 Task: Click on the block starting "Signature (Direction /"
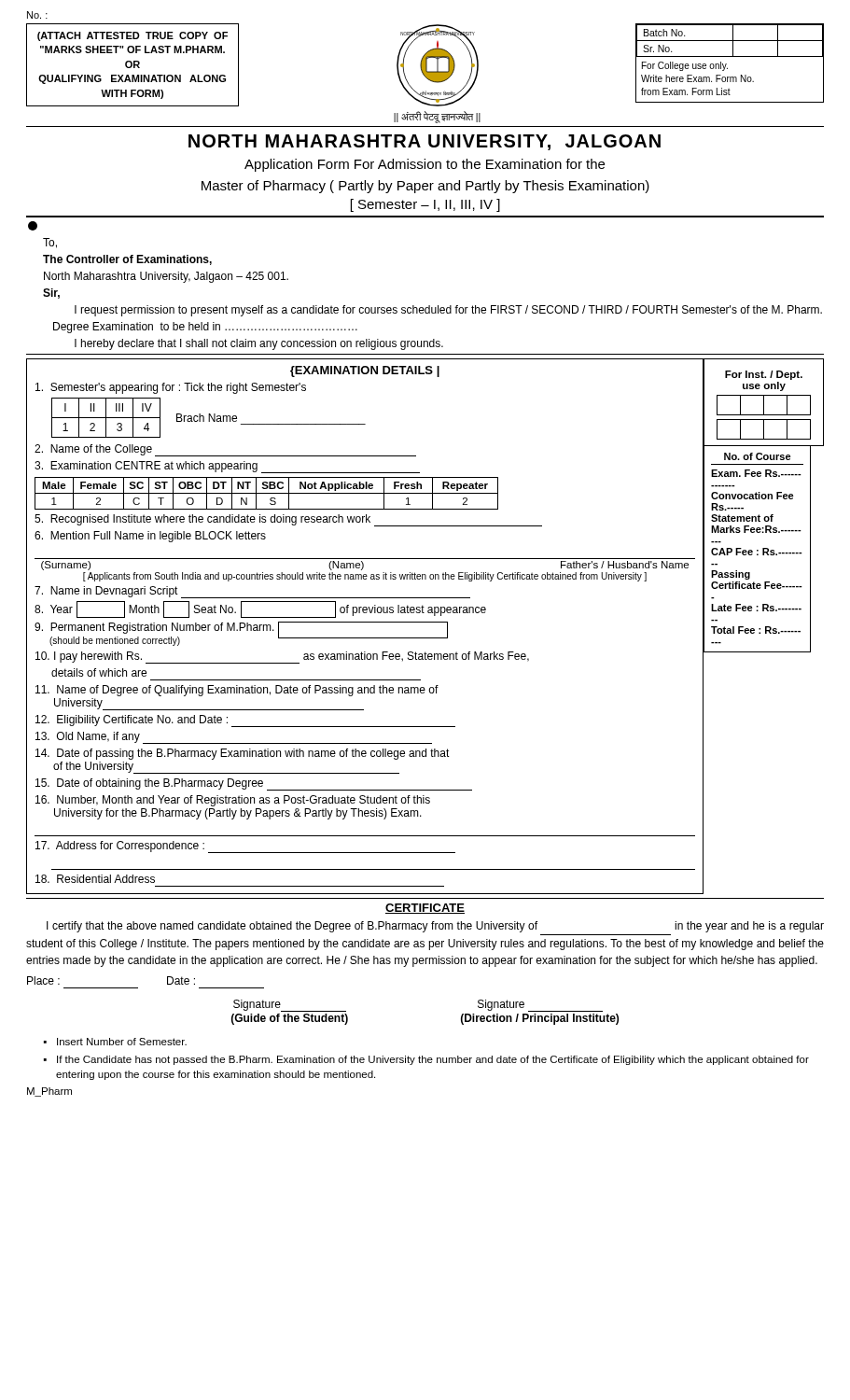pyautogui.click(x=540, y=1011)
